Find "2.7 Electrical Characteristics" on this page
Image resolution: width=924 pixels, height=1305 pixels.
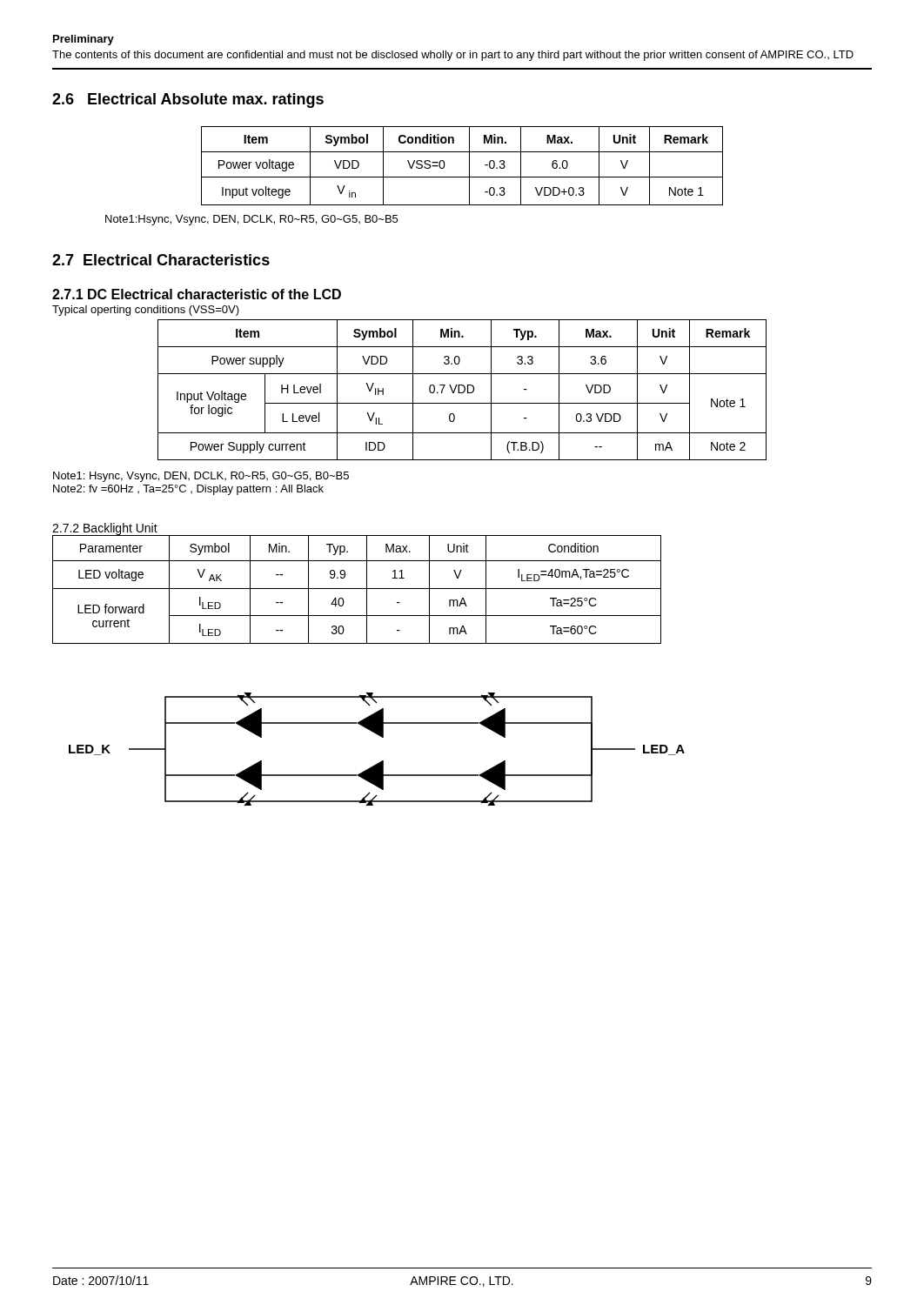pos(161,260)
